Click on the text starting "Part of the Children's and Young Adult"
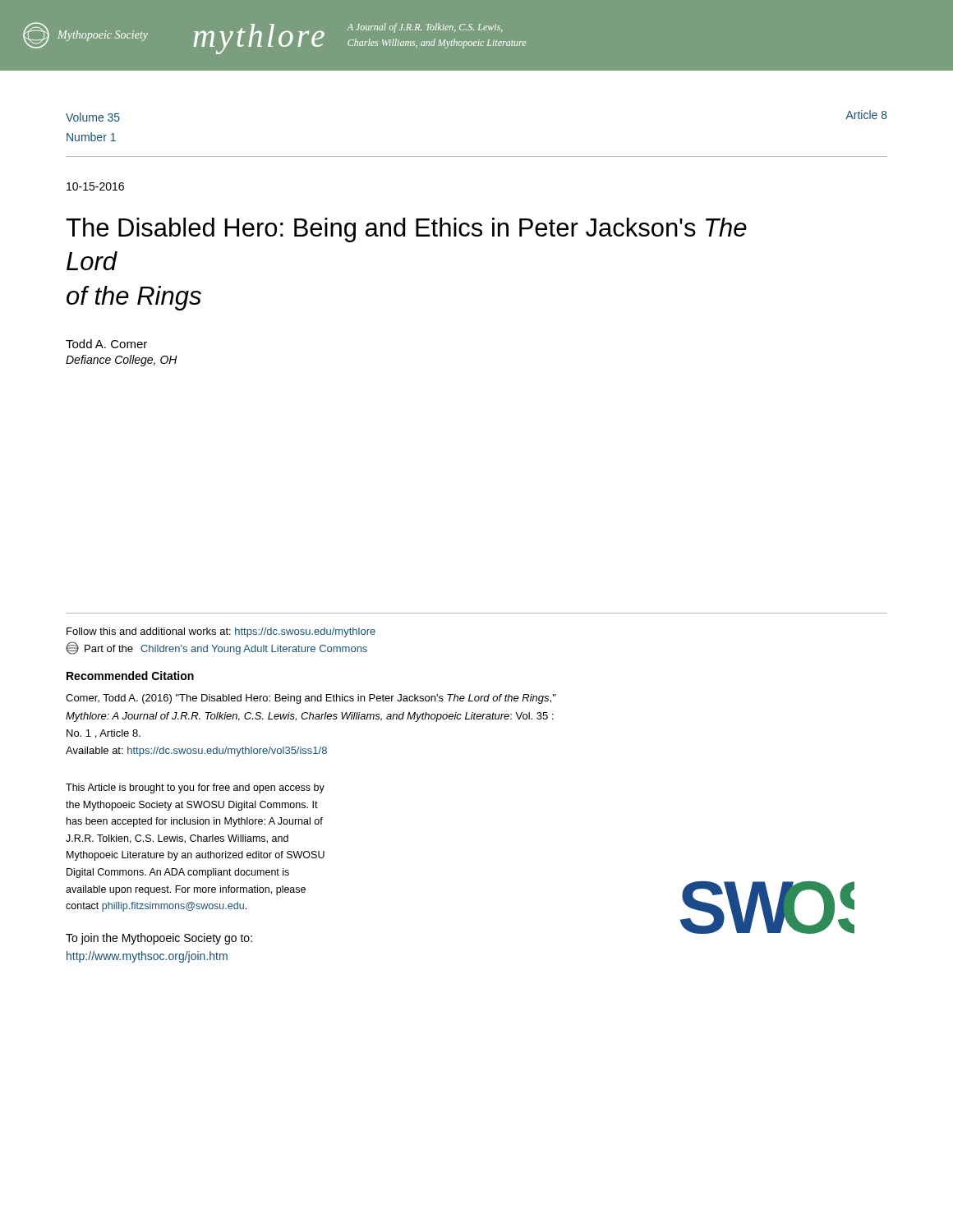The width and height of the screenshot is (953, 1232). [217, 648]
